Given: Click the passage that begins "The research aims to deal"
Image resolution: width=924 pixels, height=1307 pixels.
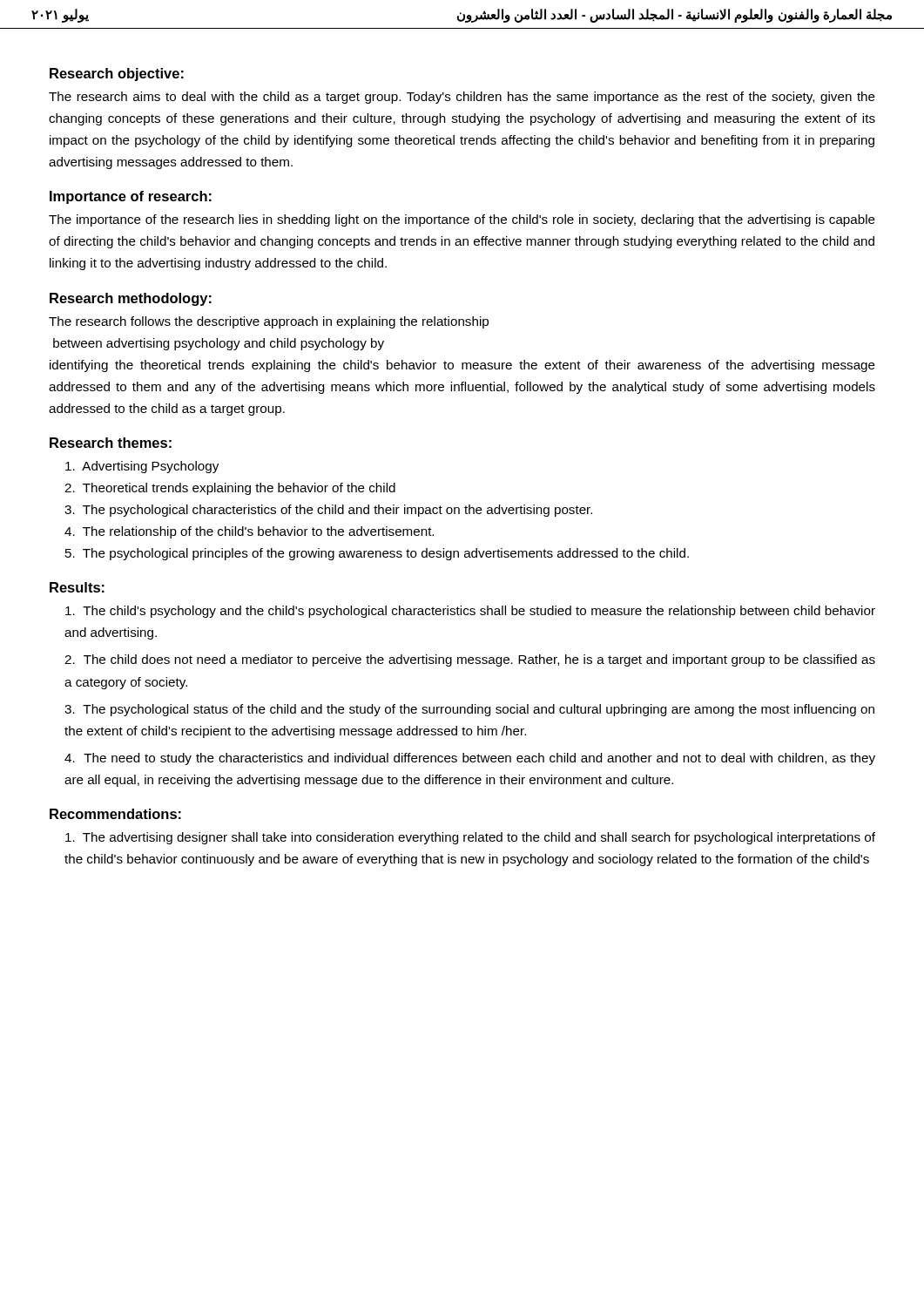Looking at the screenshot, I should (462, 129).
